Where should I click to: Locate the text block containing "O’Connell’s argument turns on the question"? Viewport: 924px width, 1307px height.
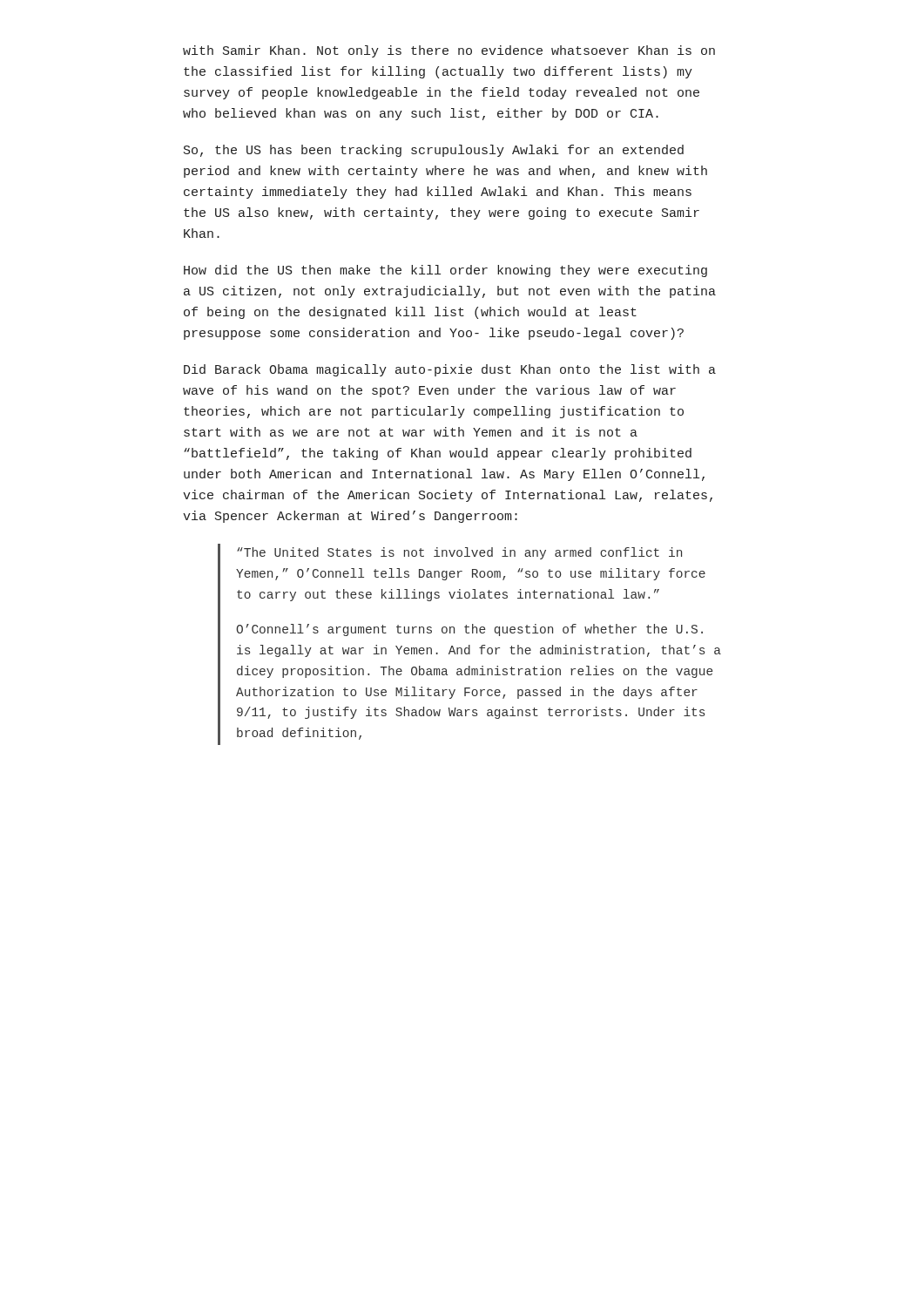pyautogui.click(x=478, y=682)
